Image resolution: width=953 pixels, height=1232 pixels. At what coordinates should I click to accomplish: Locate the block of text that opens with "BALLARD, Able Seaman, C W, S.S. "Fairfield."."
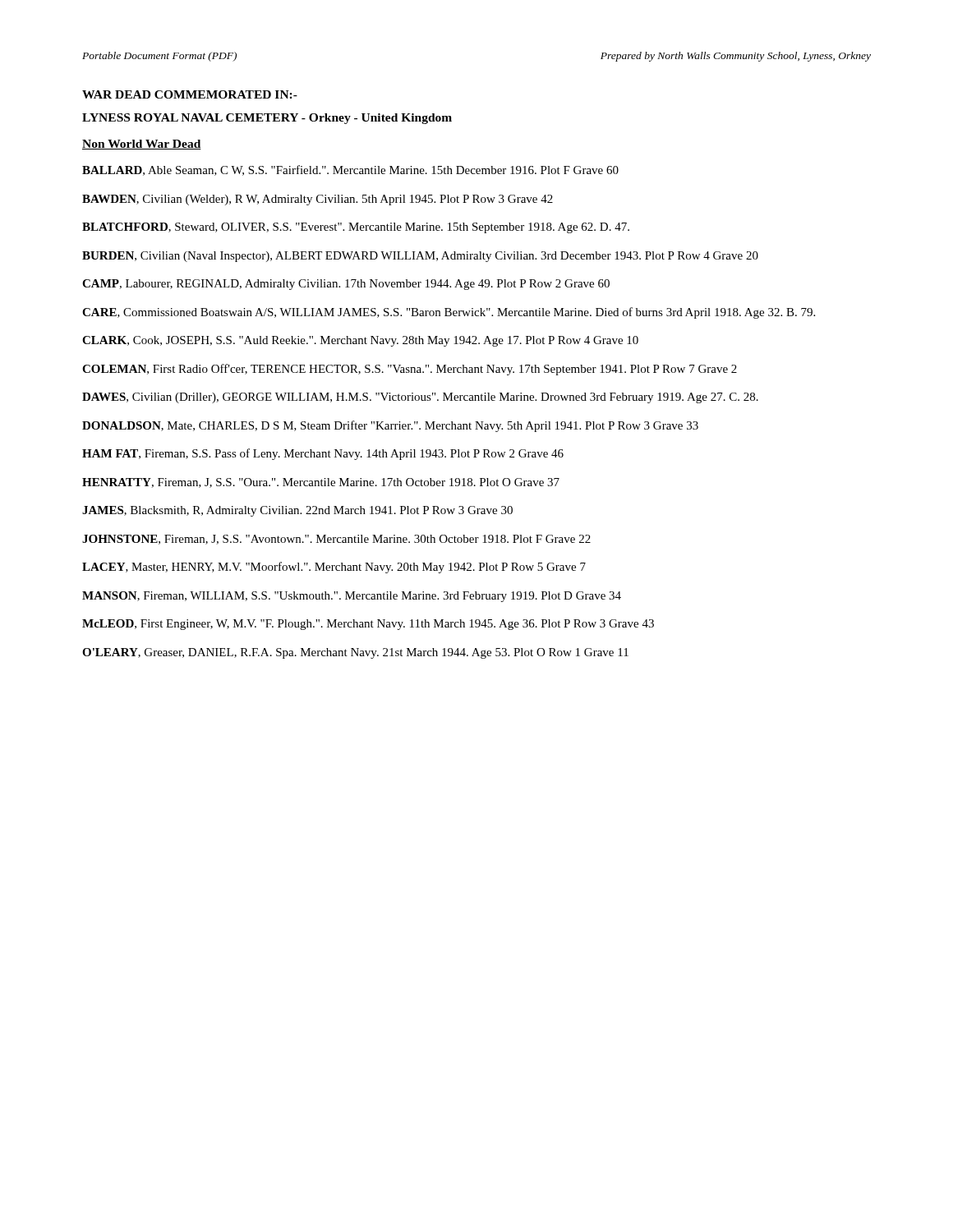[350, 170]
